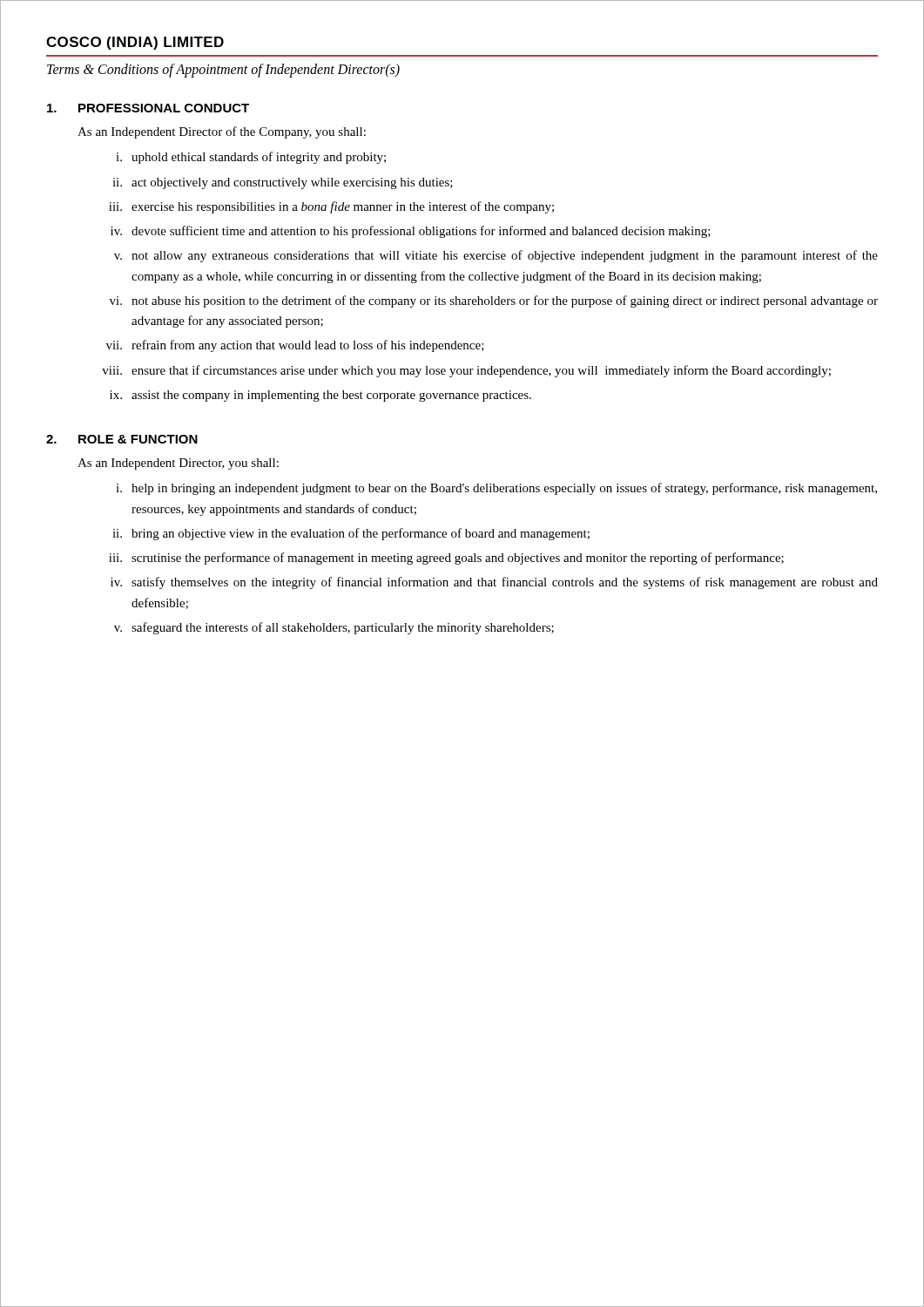Find the section header that says "2. ROLE & FUNCTION"

tap(122, 439)
